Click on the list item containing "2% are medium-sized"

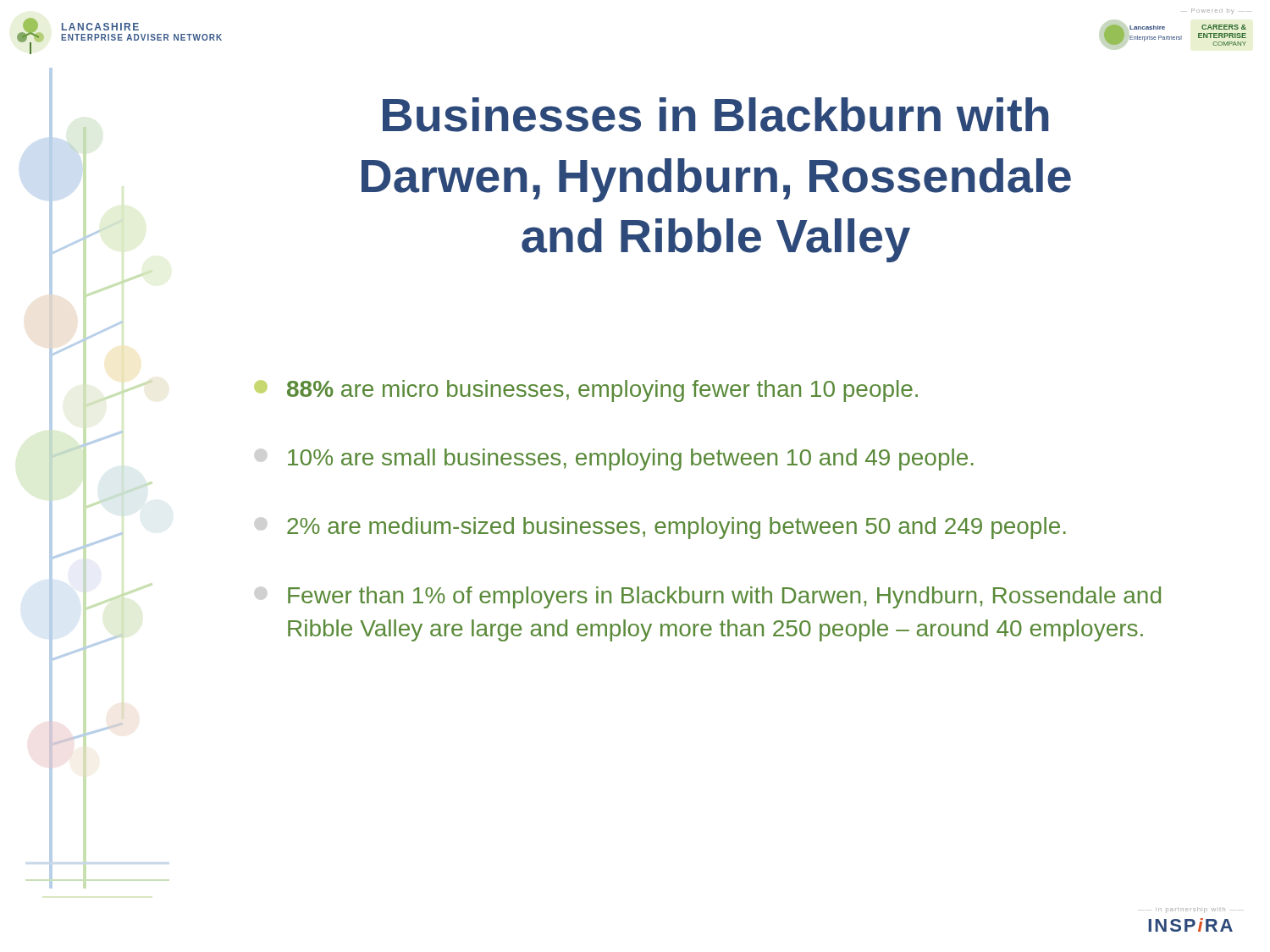pos(661,526)
